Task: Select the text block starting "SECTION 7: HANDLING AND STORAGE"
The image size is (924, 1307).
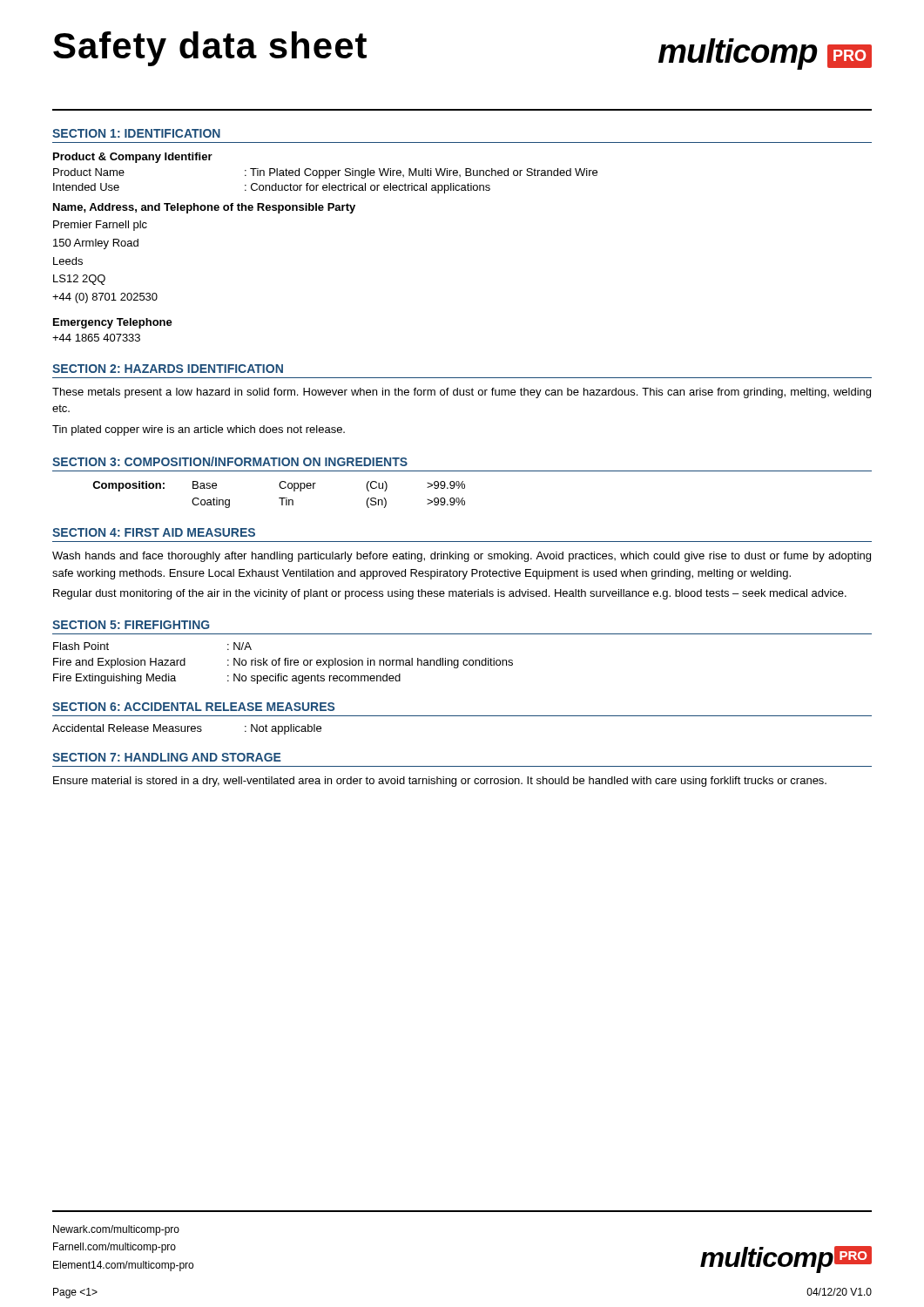Action: click(x=167, y=757)
